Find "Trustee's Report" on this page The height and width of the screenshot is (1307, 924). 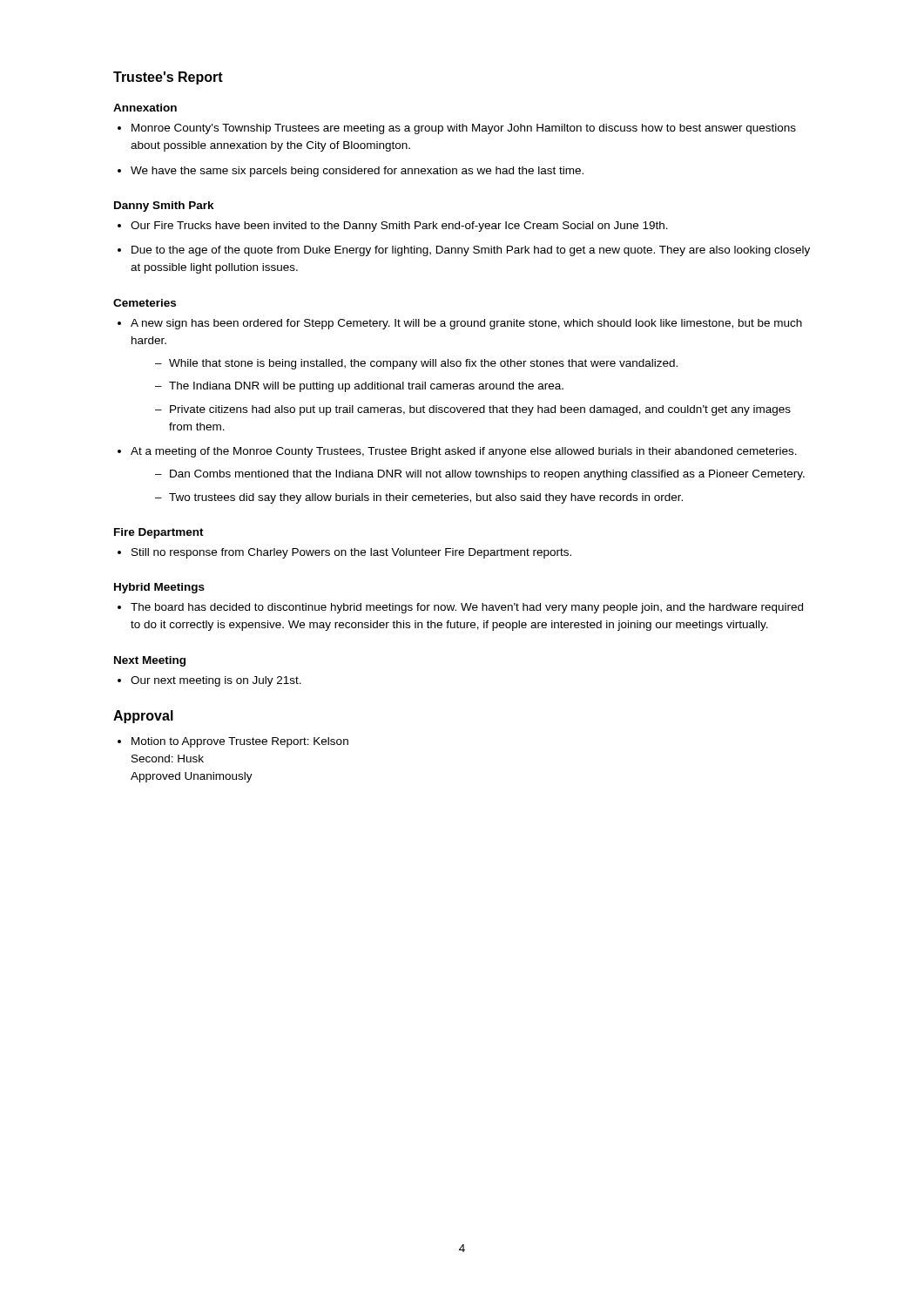pos(168,77)
